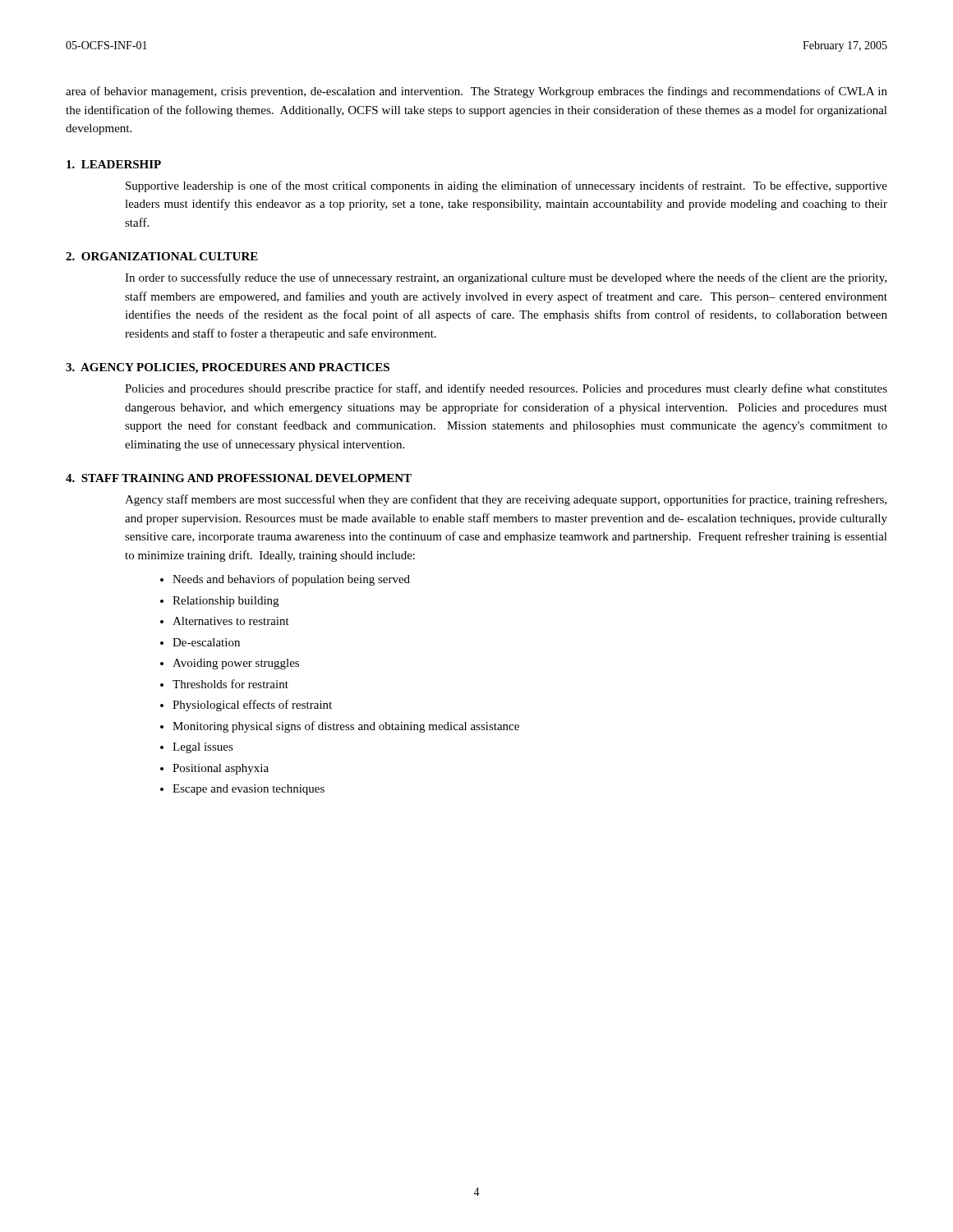Click on the list item containing "Thresholds for restraint"
The height and width of the screenshot is (1232, 953).
click(x=230, y=684)
